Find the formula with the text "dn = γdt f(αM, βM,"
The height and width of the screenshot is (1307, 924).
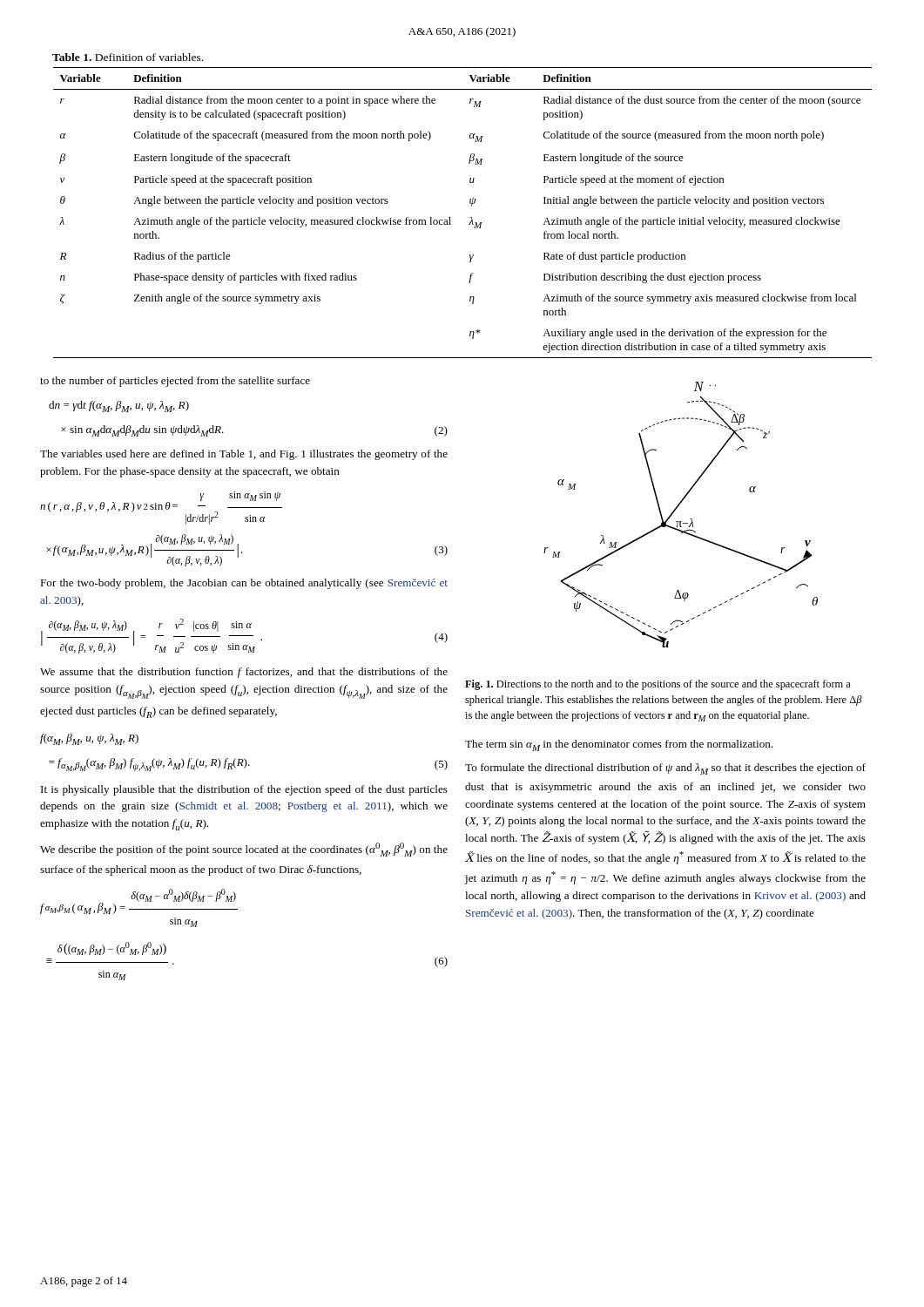pyautogui.click(x=119, y=406)
